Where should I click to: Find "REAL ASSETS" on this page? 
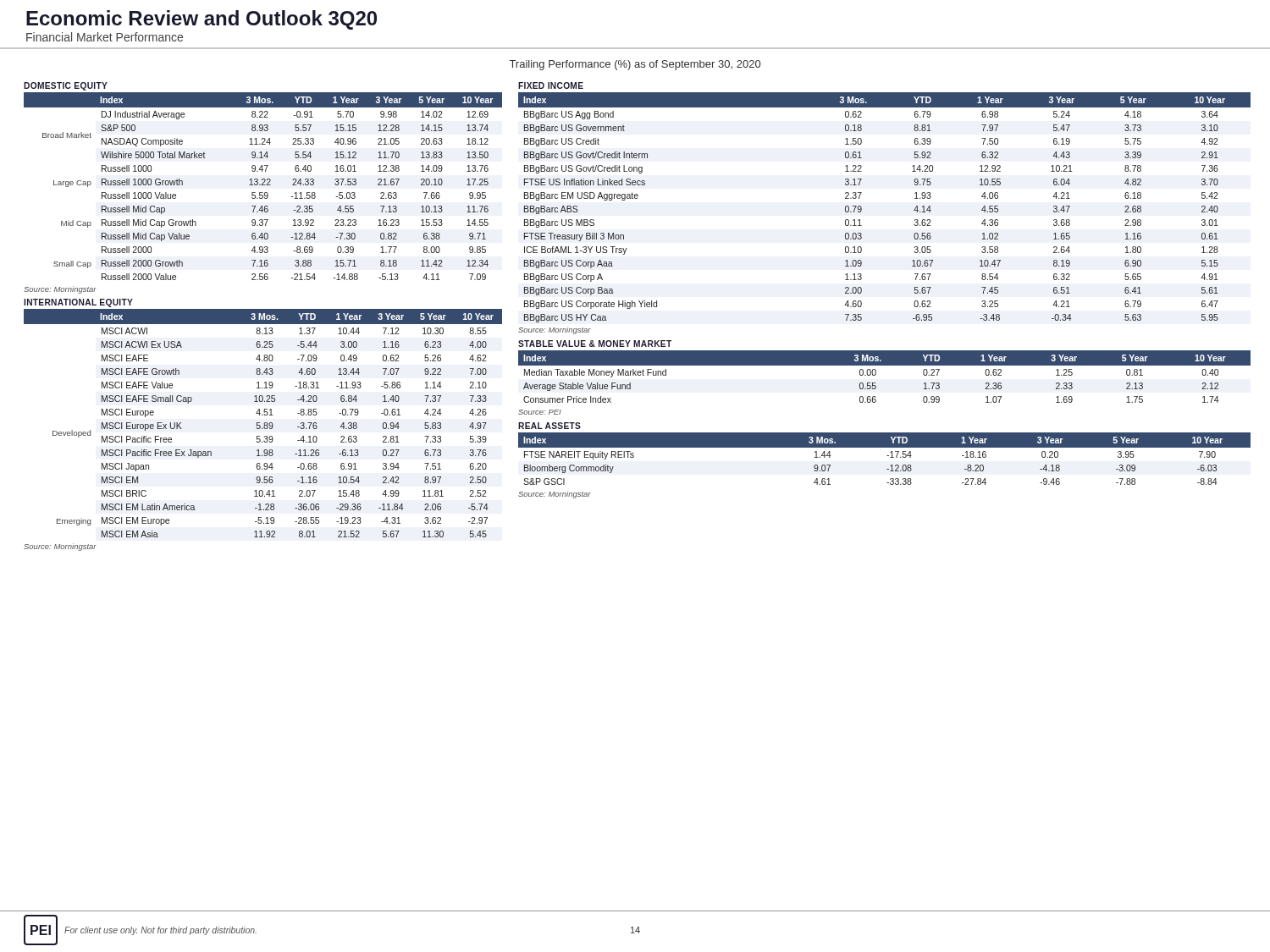550,426
